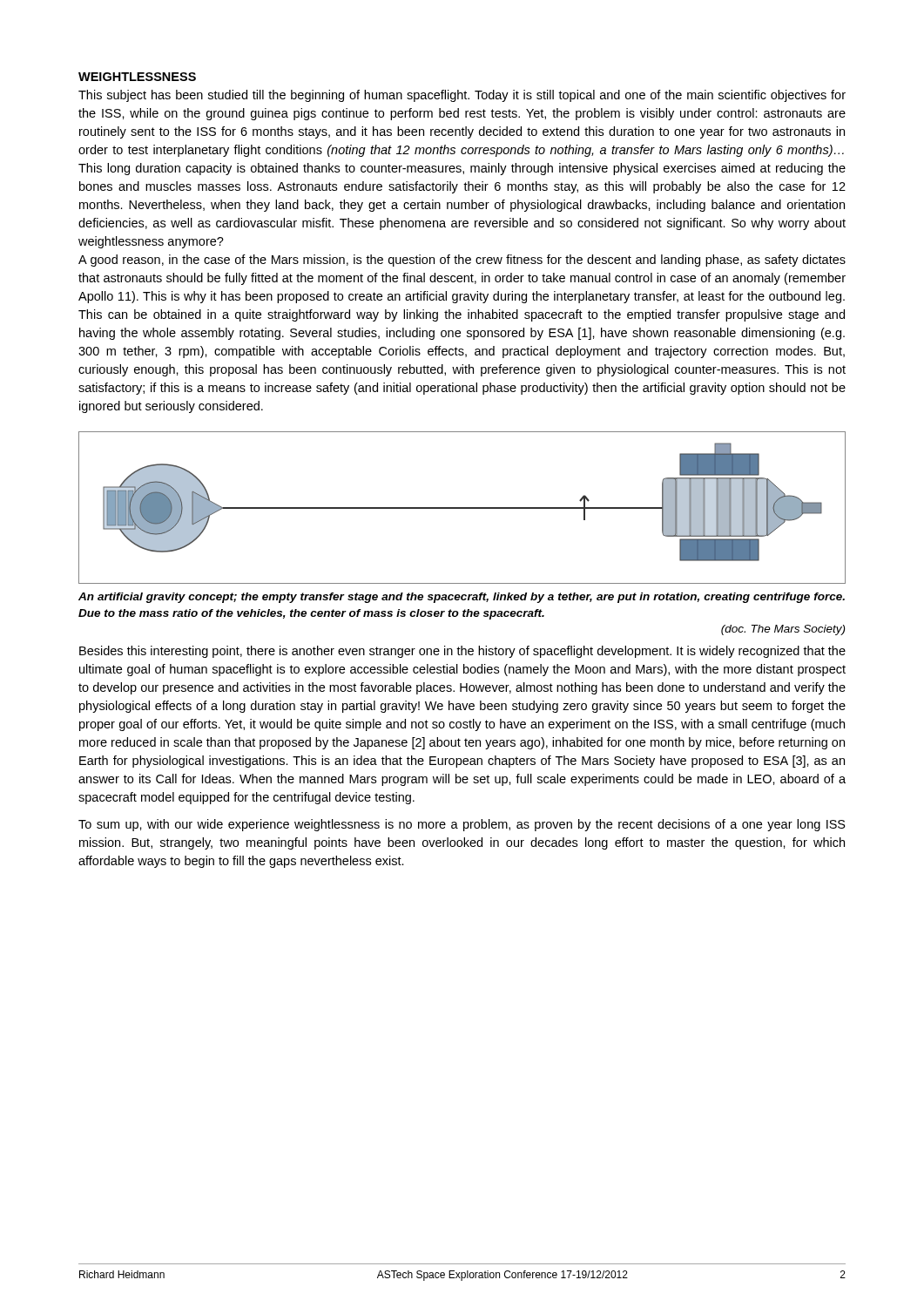
Task: Locate a section header
Action: 137,77
